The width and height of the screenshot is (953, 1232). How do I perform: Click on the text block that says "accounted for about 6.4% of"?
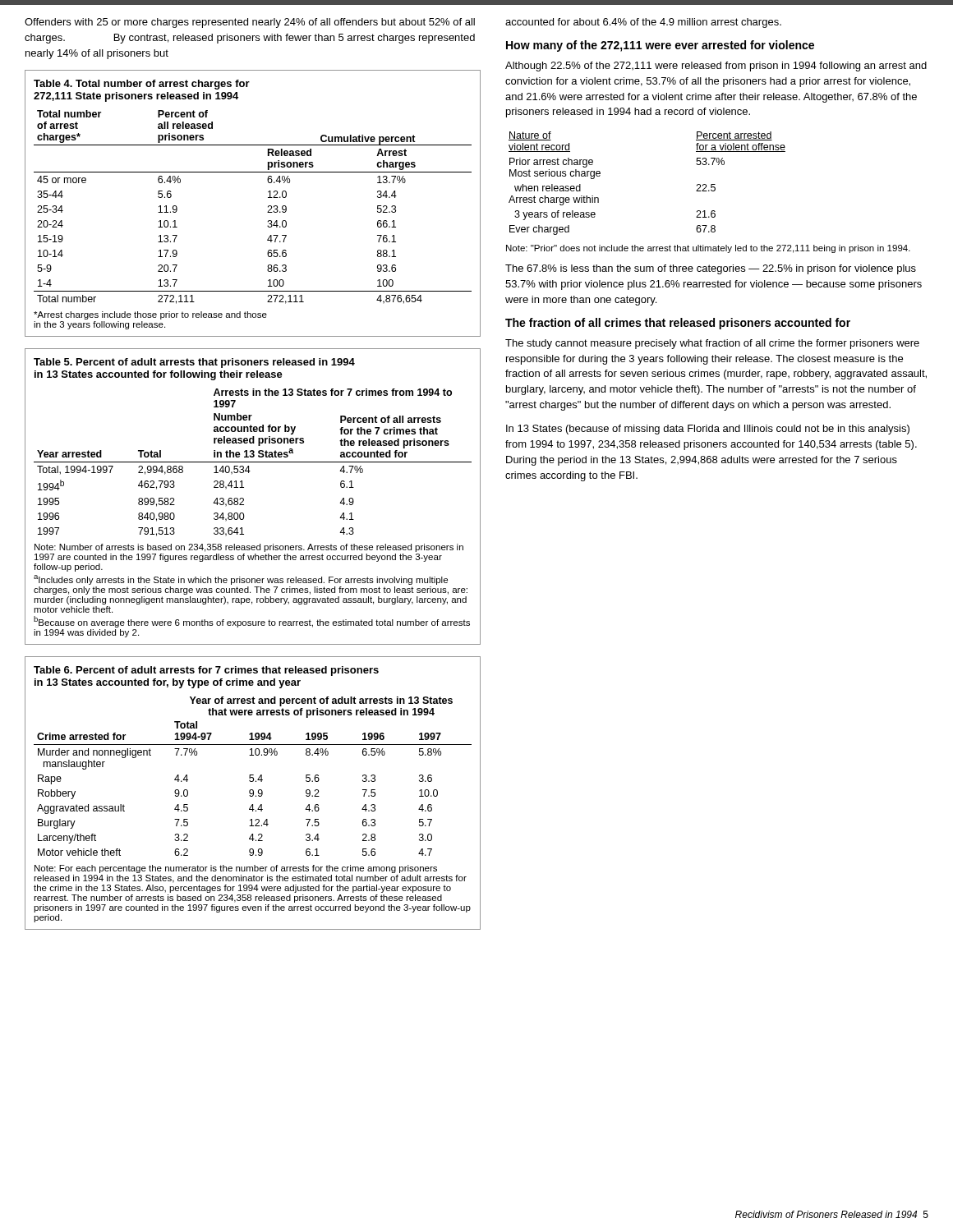point(644,22)
